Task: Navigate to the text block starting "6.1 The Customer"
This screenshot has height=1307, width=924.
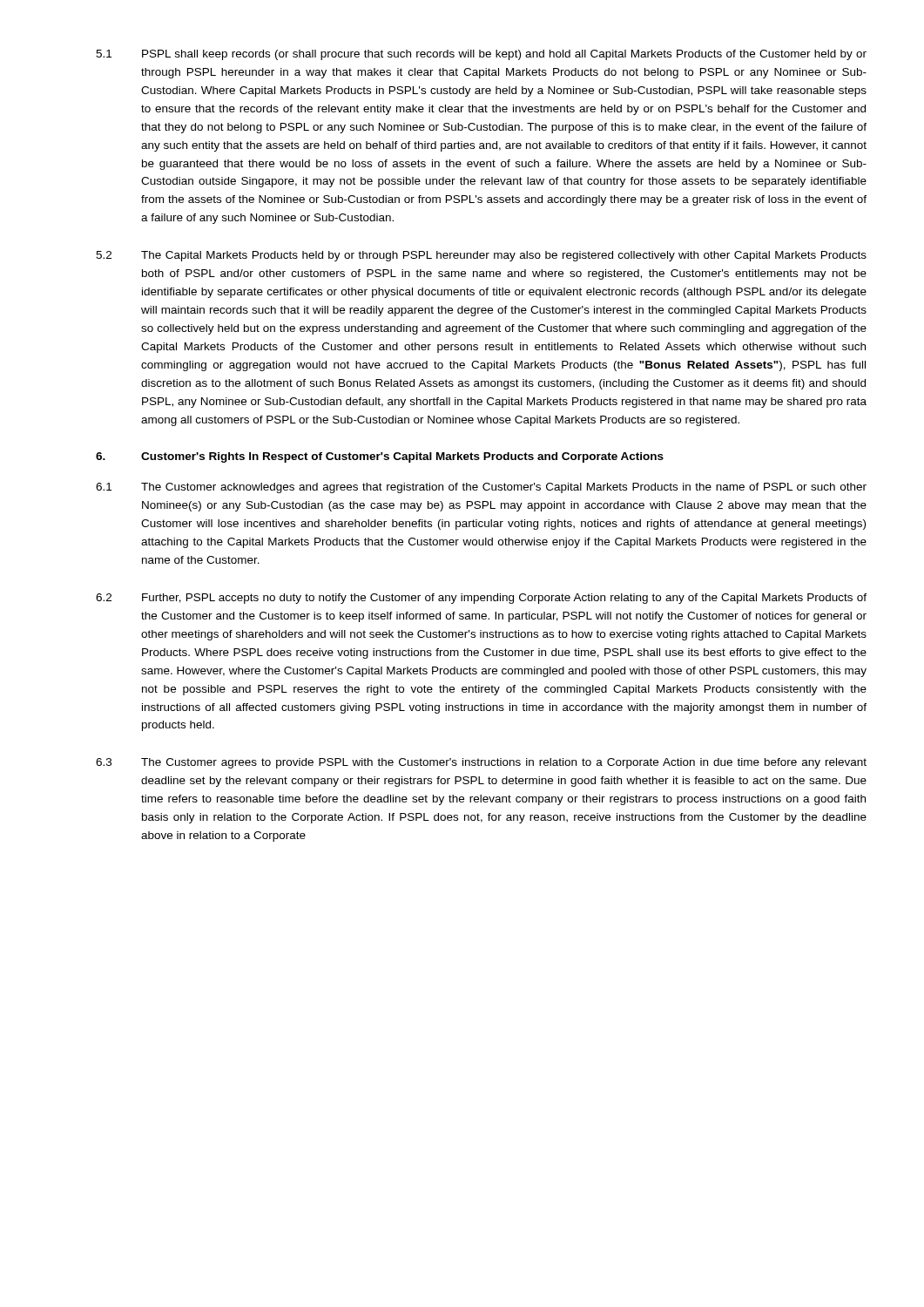Action: pos(481,524)
